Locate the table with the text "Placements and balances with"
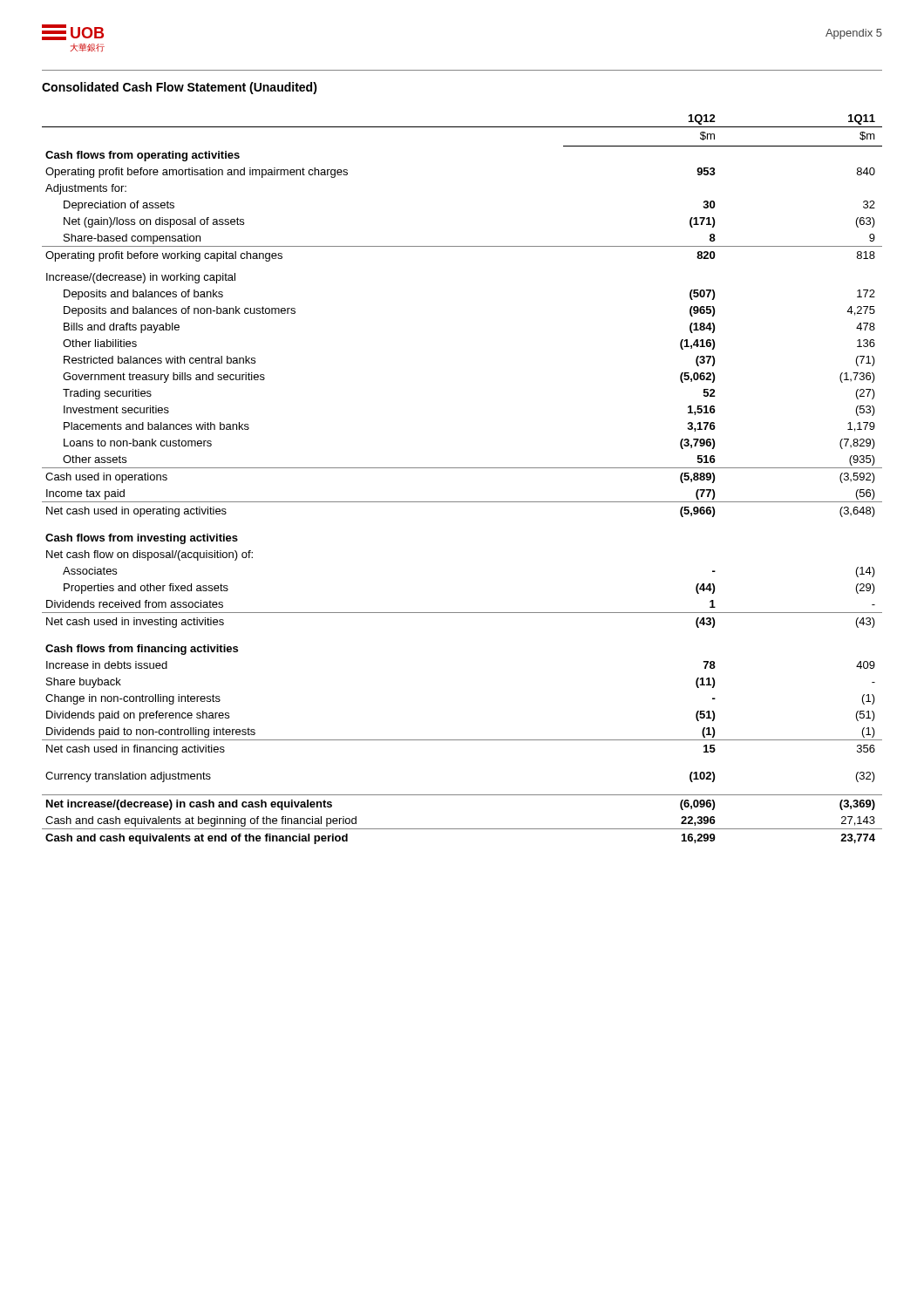924x1308 pixels. click(x=462, y=478)
